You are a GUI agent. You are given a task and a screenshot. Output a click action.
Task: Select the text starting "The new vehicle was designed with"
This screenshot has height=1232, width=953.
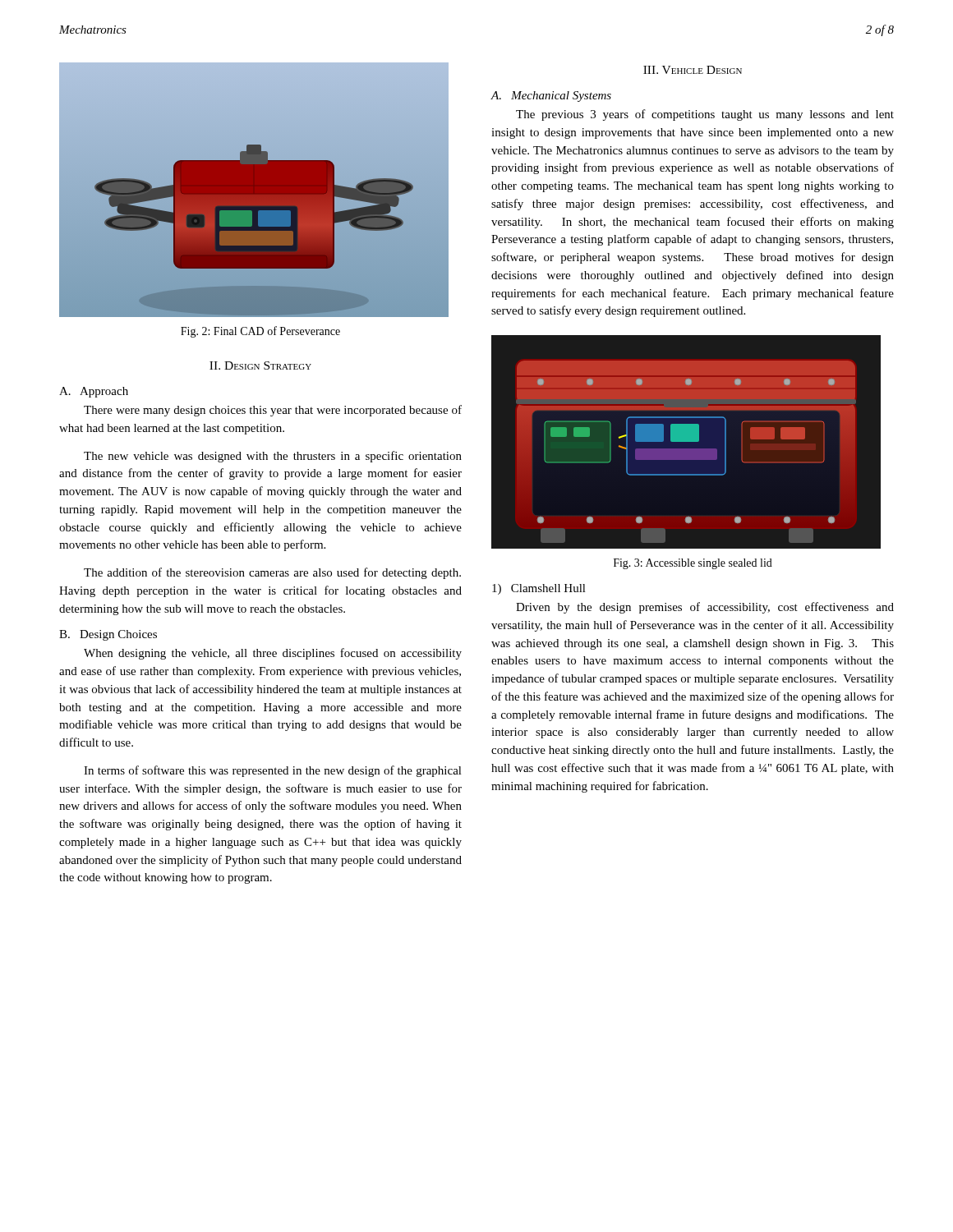click(x=260, y=501)
